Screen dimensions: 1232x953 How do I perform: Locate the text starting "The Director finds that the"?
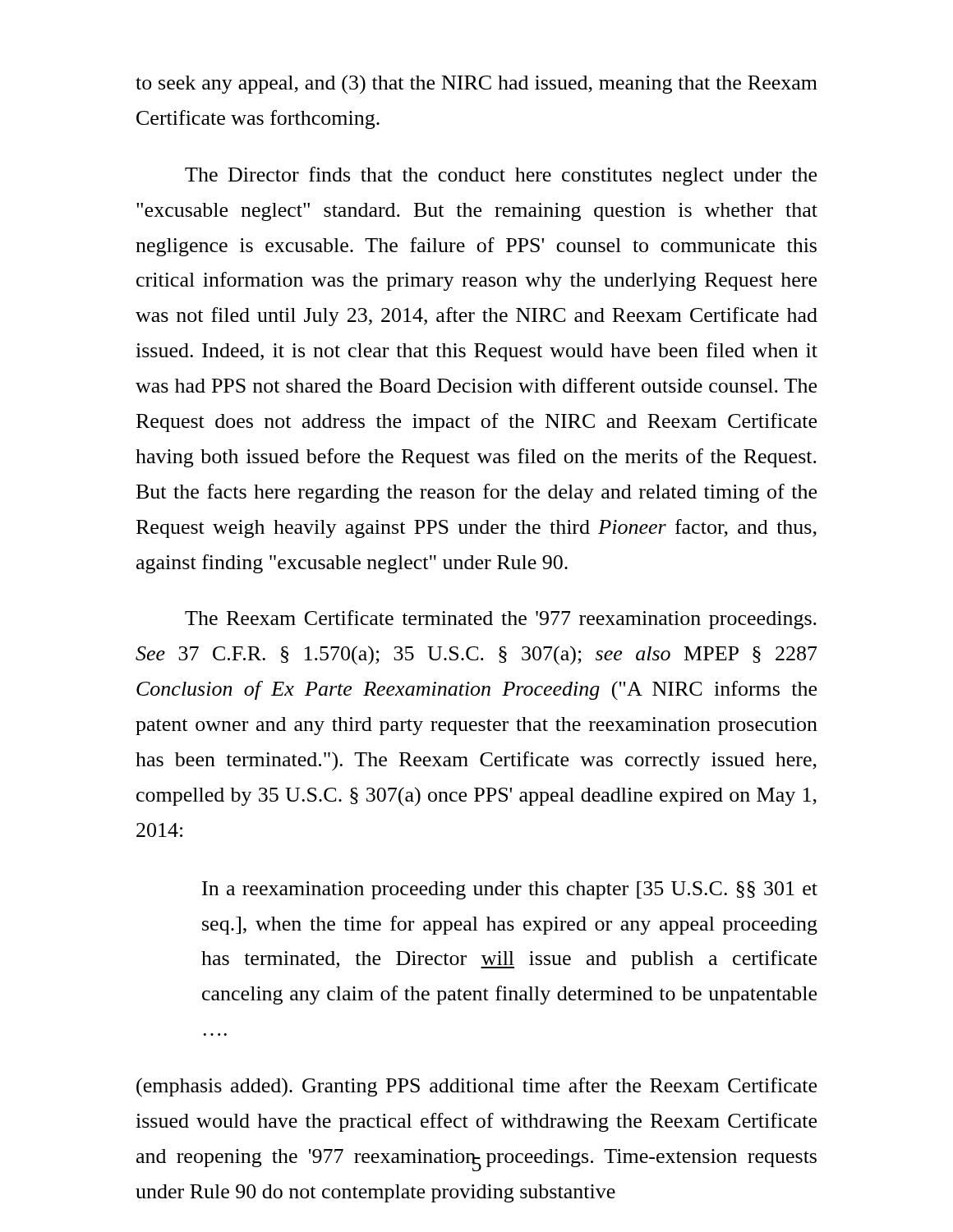tap(476, 368)
